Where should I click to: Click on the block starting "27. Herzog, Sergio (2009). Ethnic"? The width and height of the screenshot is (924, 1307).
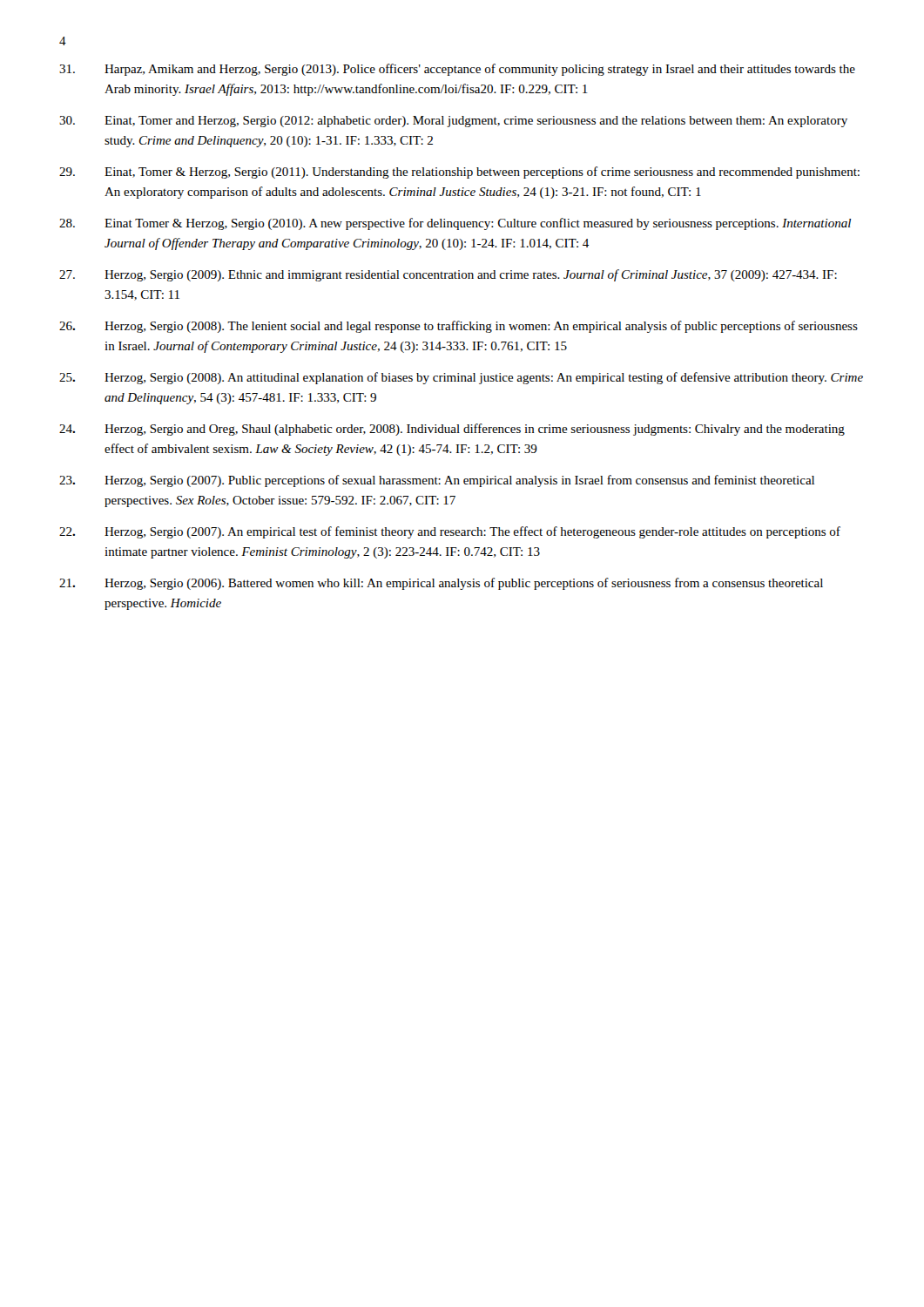pos(462,285)
